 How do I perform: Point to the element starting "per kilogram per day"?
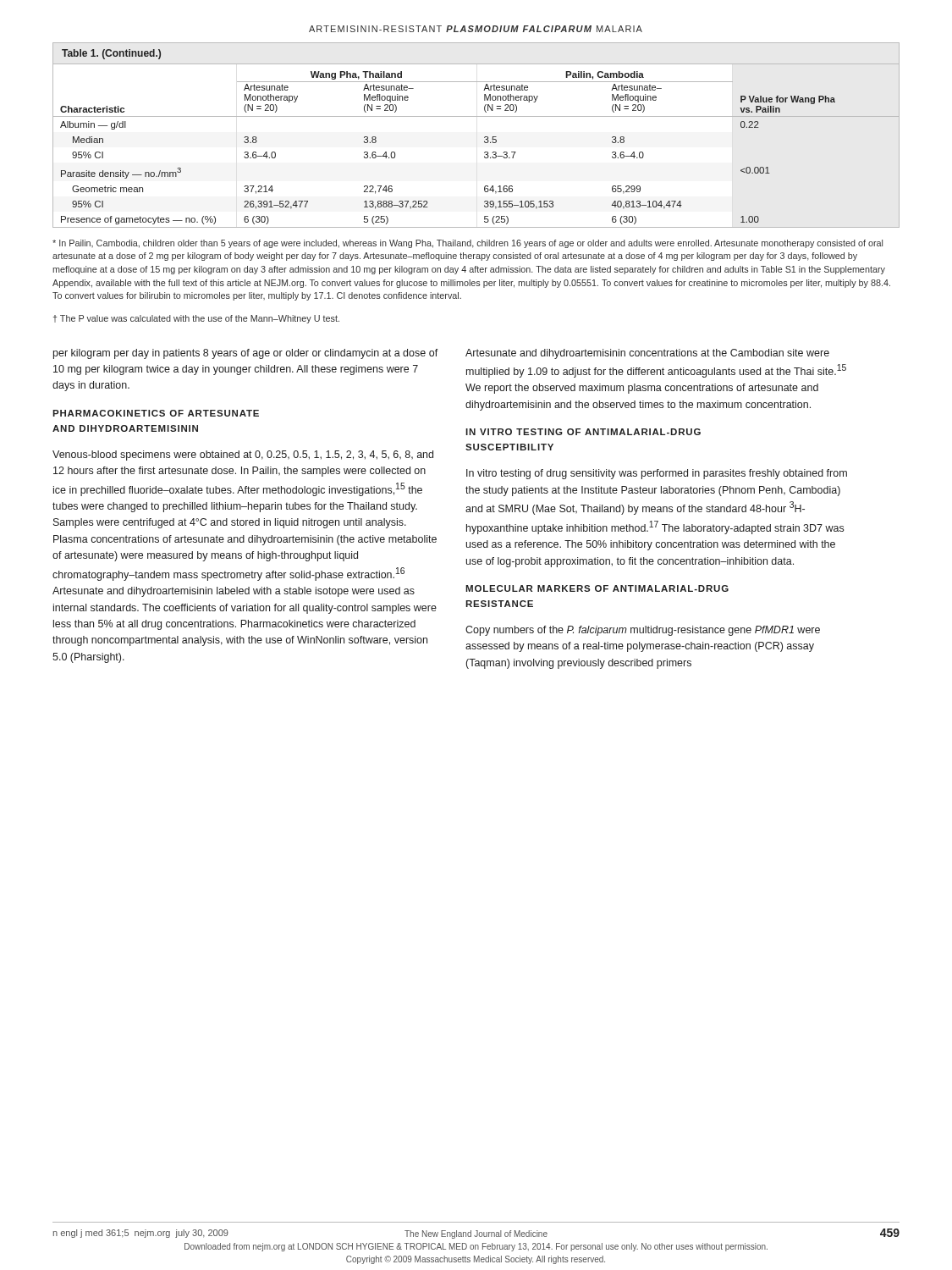click(x=247, y=370)
